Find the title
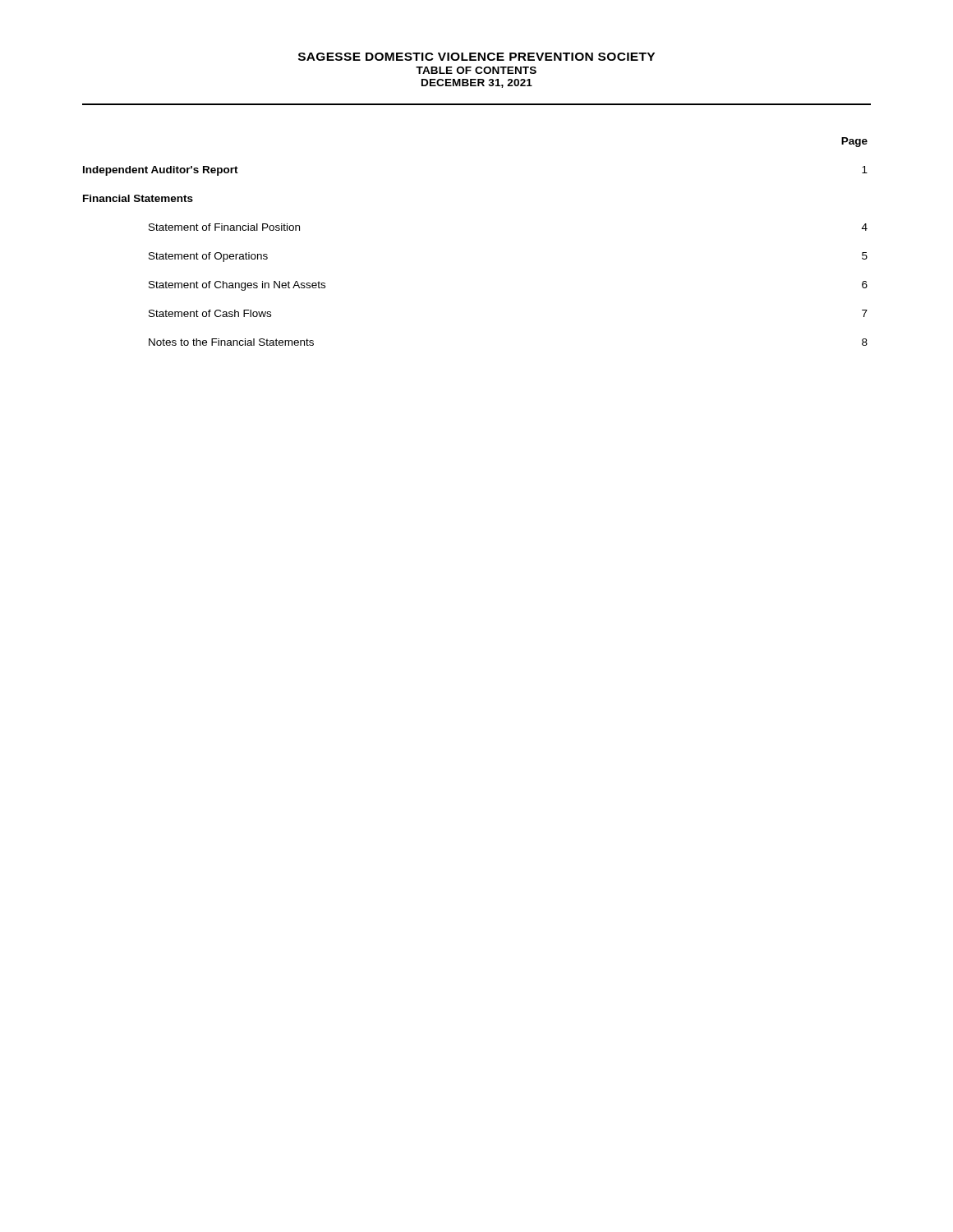Screen dimensions: 1232x953 click(476, 69)
